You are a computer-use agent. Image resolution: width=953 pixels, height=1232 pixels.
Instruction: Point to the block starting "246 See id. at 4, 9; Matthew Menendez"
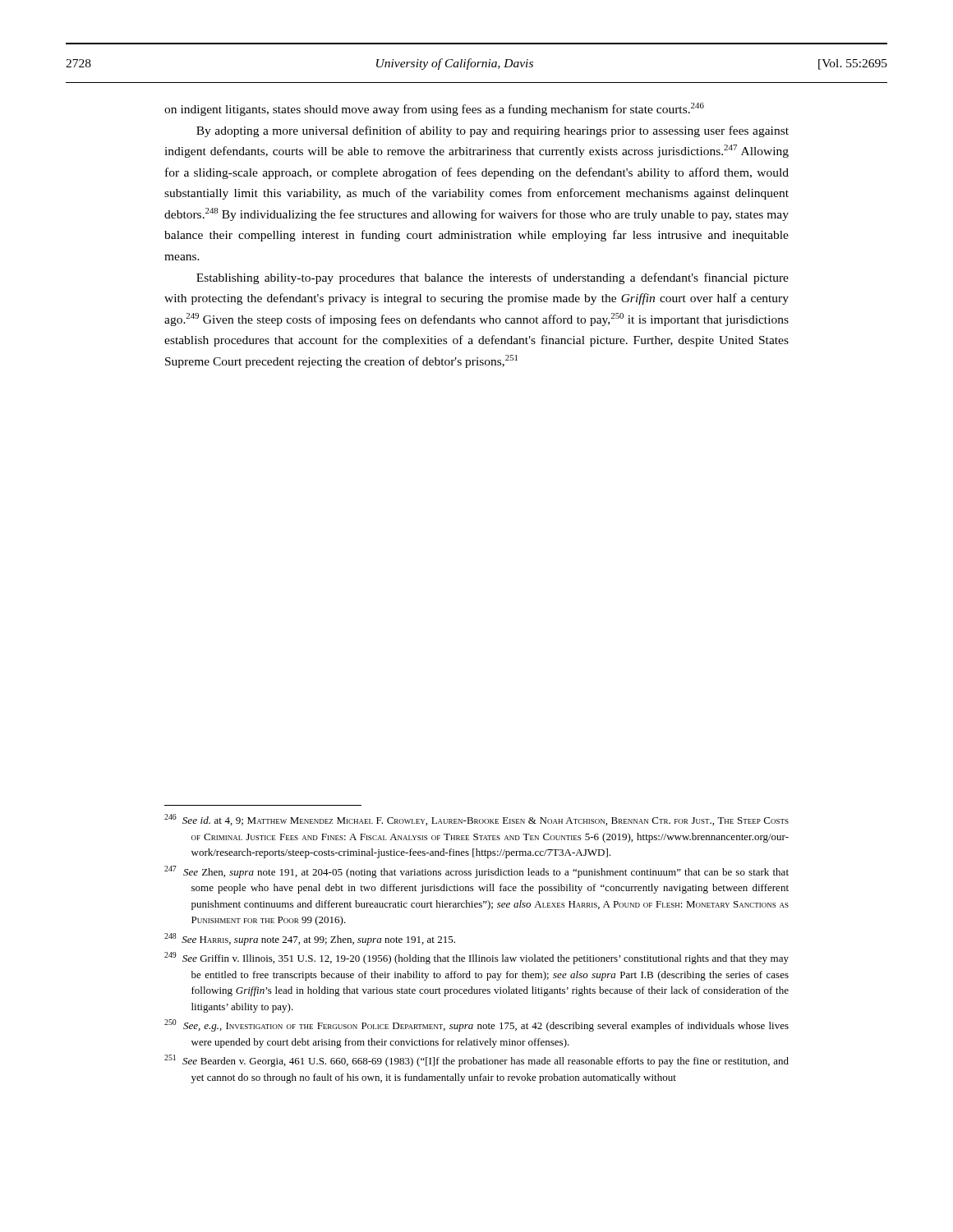[476, 835]
